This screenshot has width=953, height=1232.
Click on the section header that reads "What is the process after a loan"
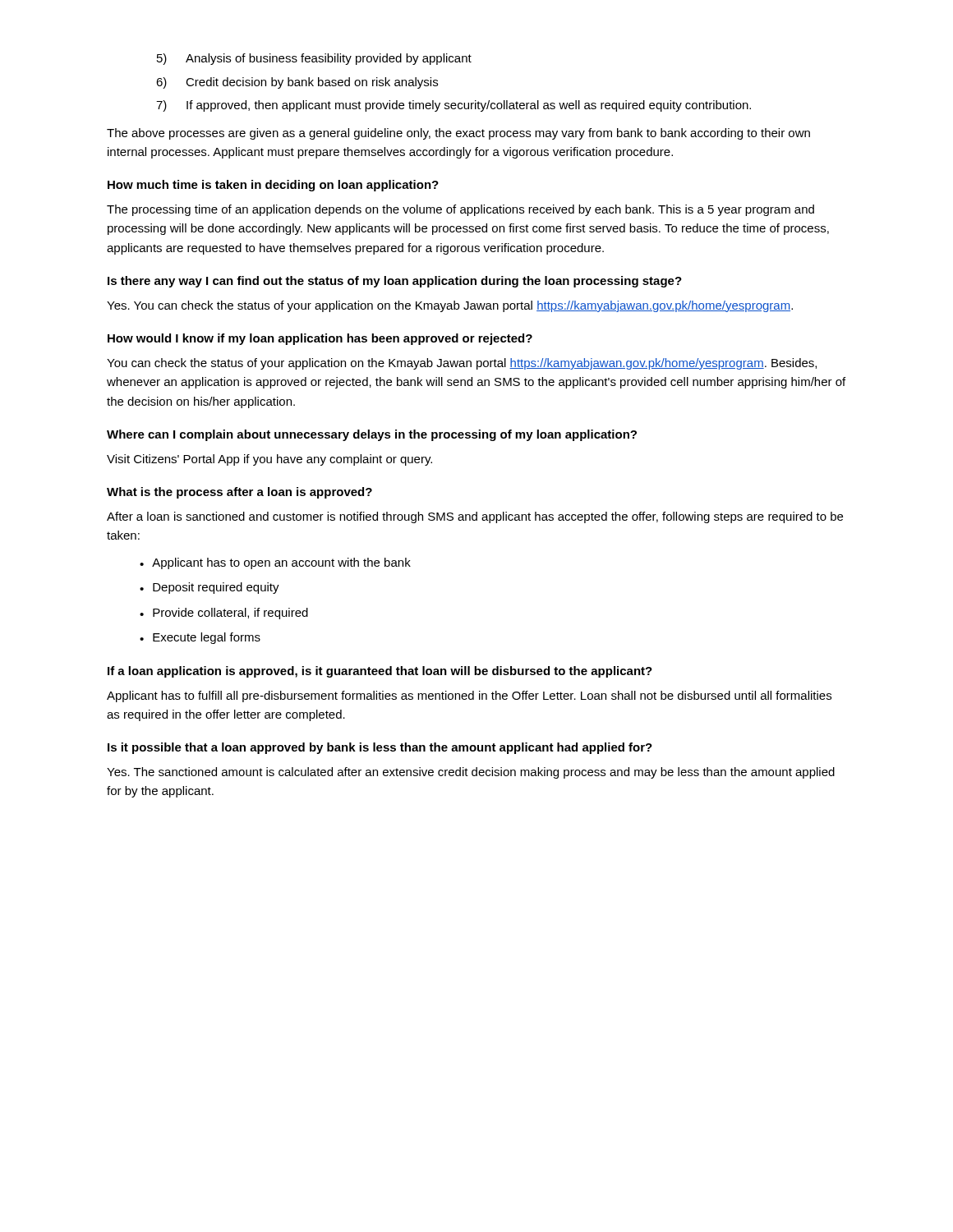(x=240, y=492)
